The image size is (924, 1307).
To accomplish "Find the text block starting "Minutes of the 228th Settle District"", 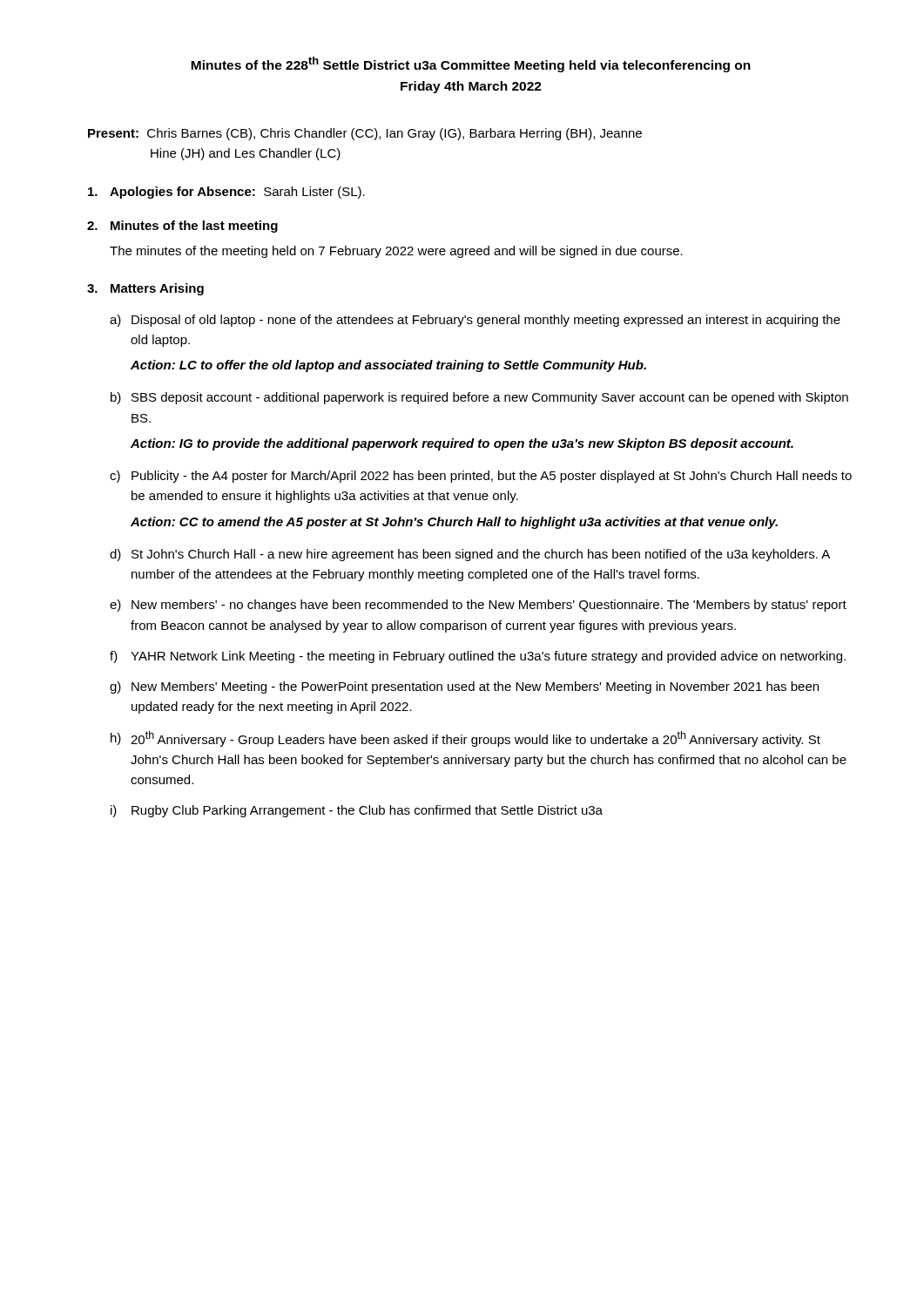I will [x=471, y=74].
